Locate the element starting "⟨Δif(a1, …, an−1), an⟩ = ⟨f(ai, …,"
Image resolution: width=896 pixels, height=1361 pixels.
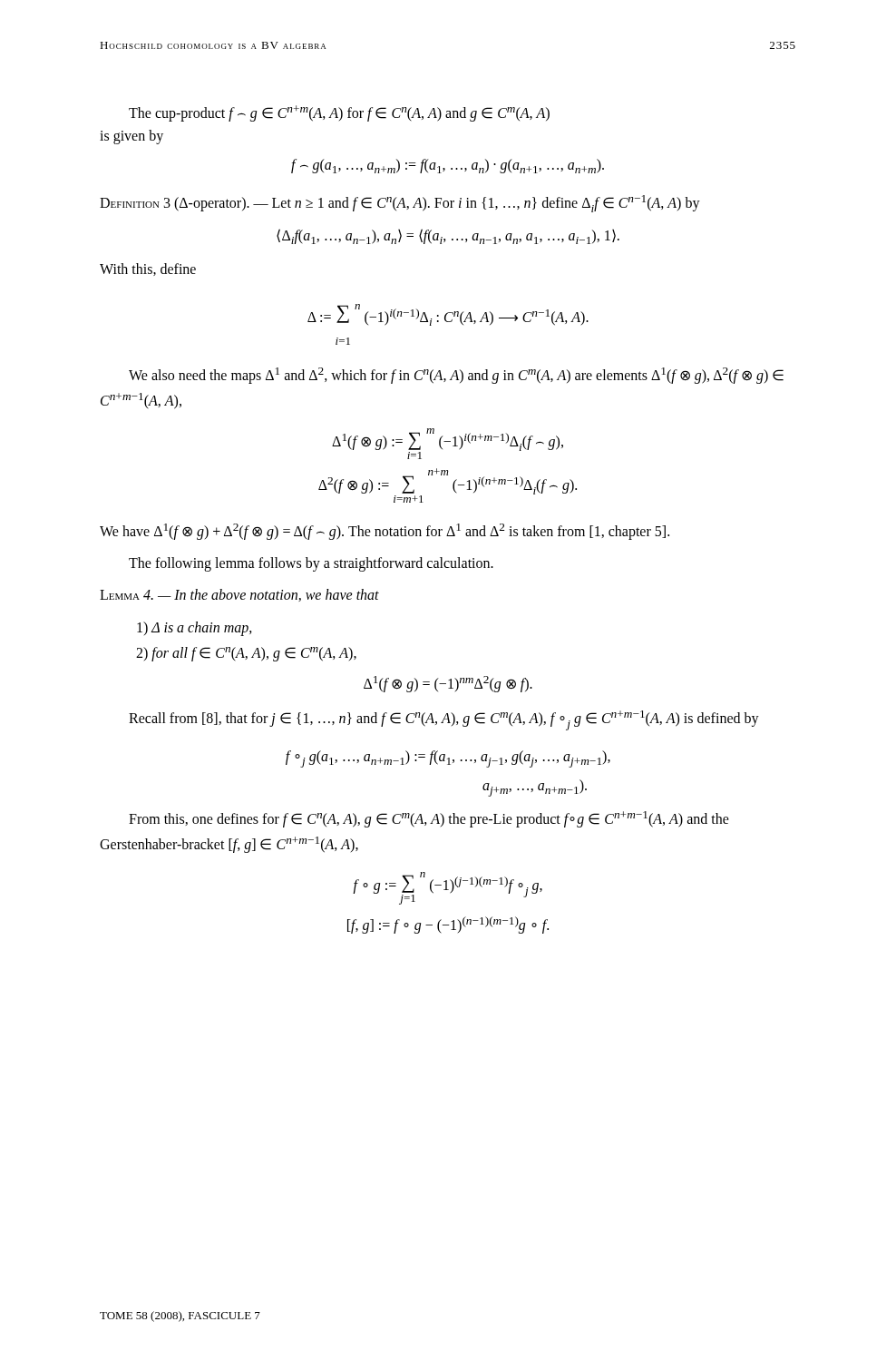click(x=448, y=238)
